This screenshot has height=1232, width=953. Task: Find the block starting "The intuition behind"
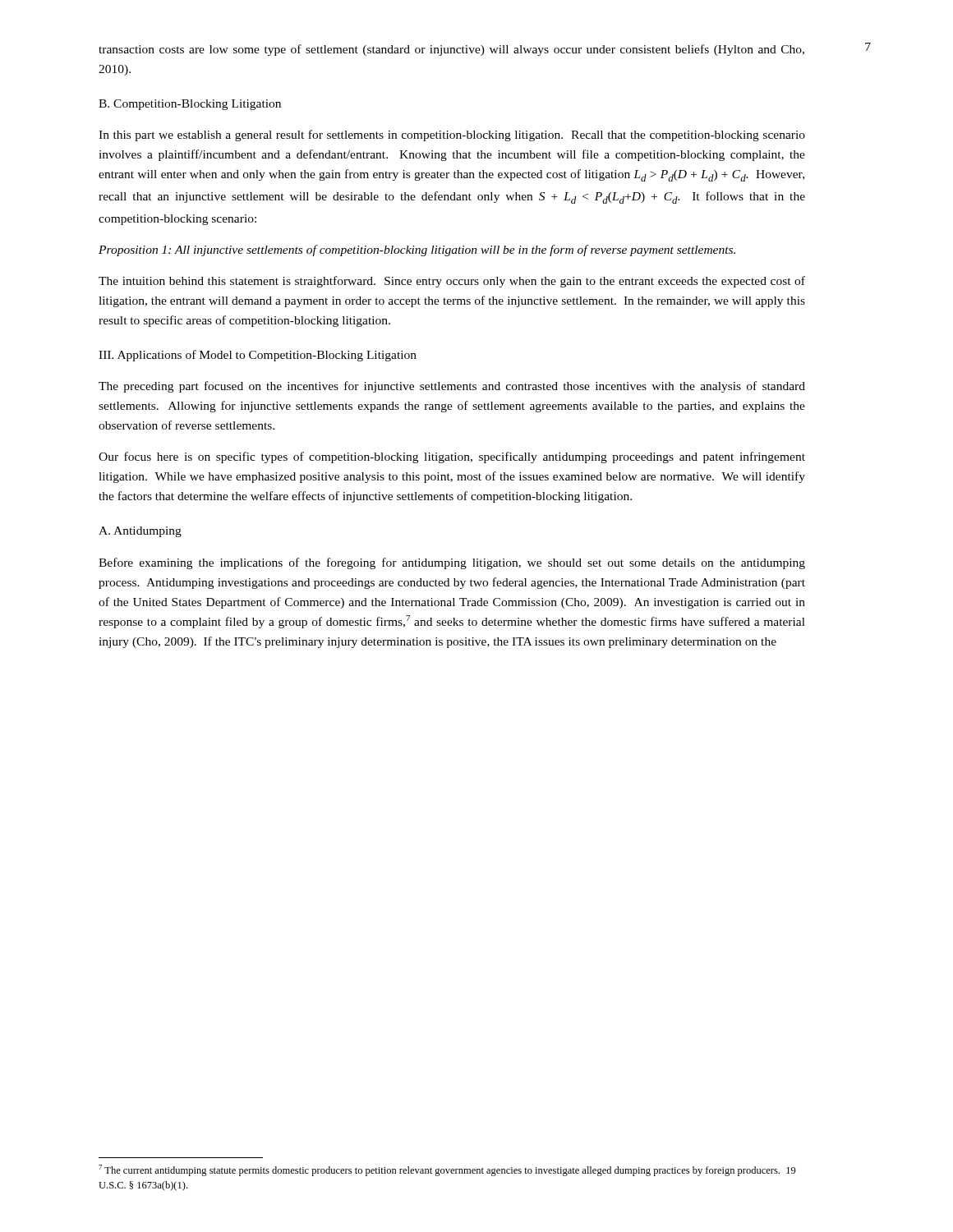pyautogui.click(x=452, y=301)
